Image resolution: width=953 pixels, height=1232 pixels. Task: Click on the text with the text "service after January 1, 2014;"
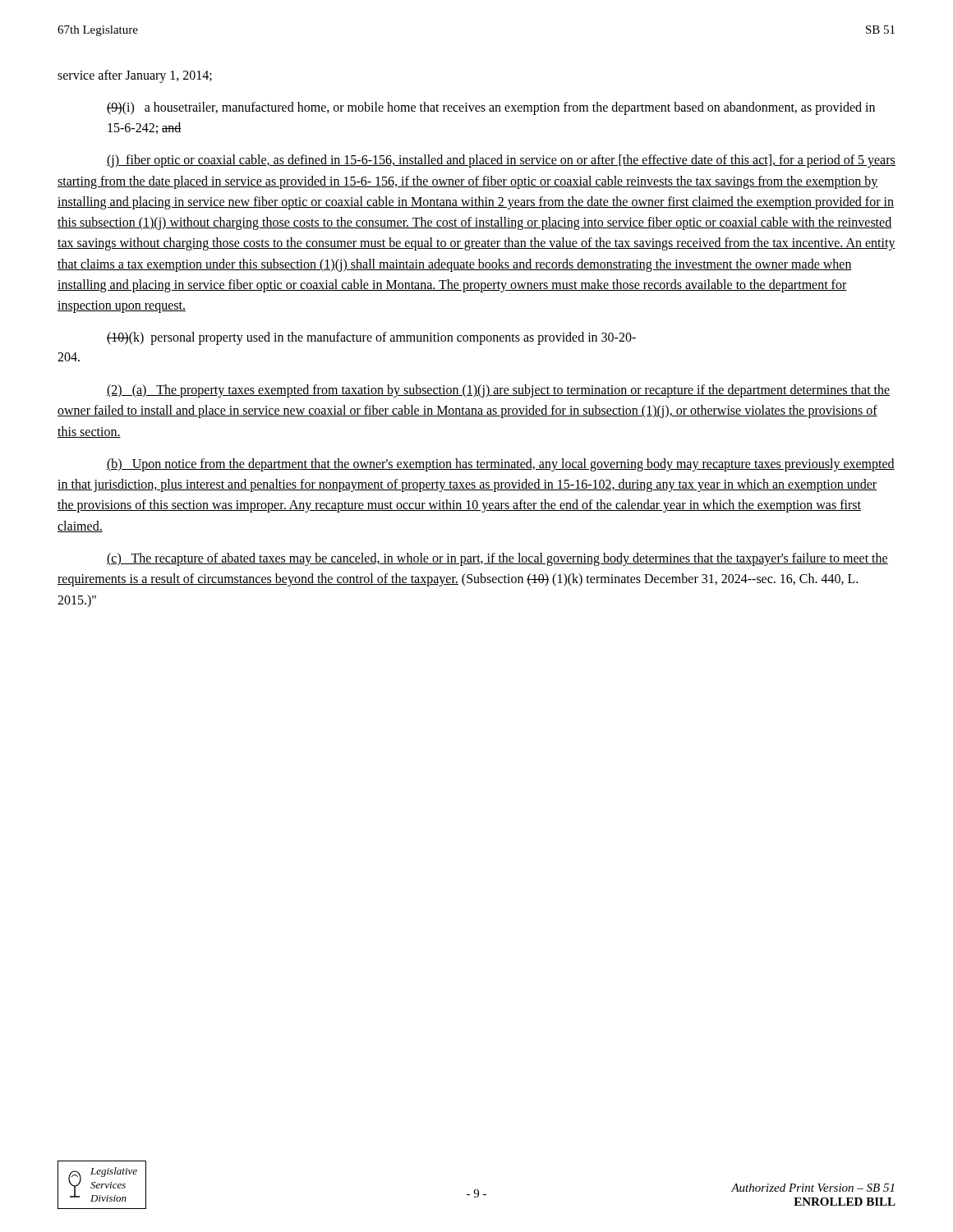pos(135,76)
